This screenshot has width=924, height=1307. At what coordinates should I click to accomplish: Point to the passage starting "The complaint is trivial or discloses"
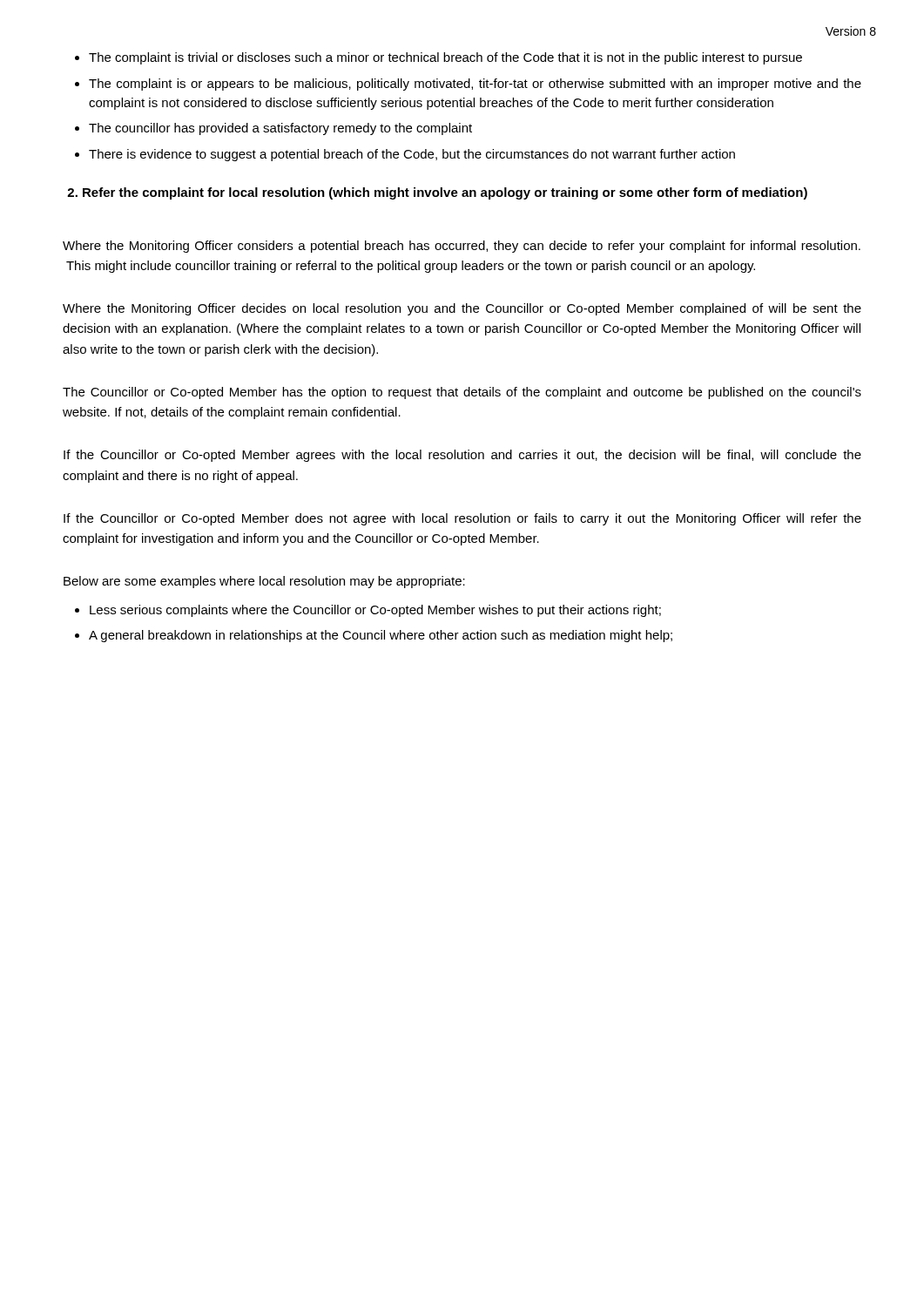tap(446, 57)
